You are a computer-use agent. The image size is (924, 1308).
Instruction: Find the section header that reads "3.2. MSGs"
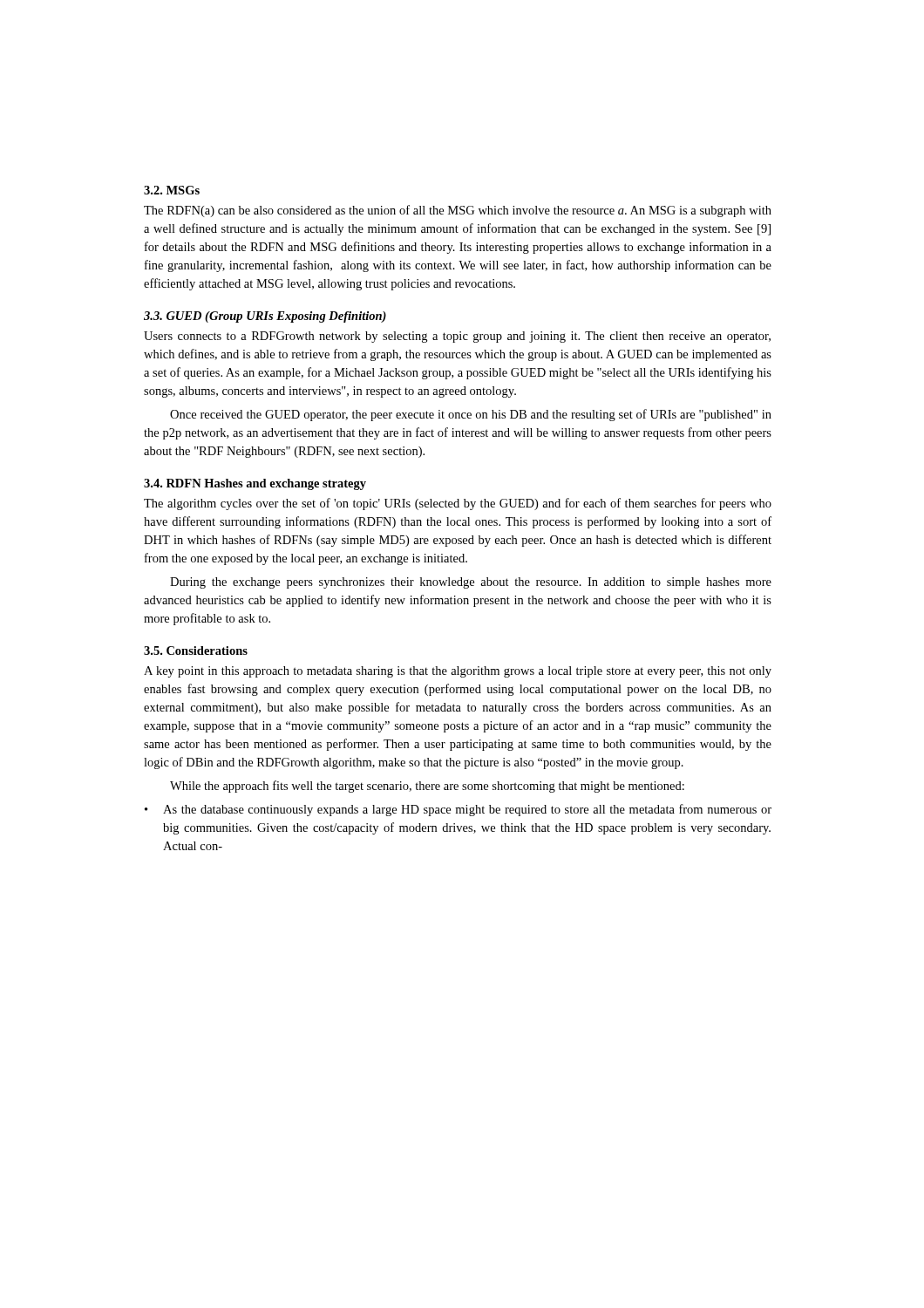pyautogui.click(x=172, y=190)
